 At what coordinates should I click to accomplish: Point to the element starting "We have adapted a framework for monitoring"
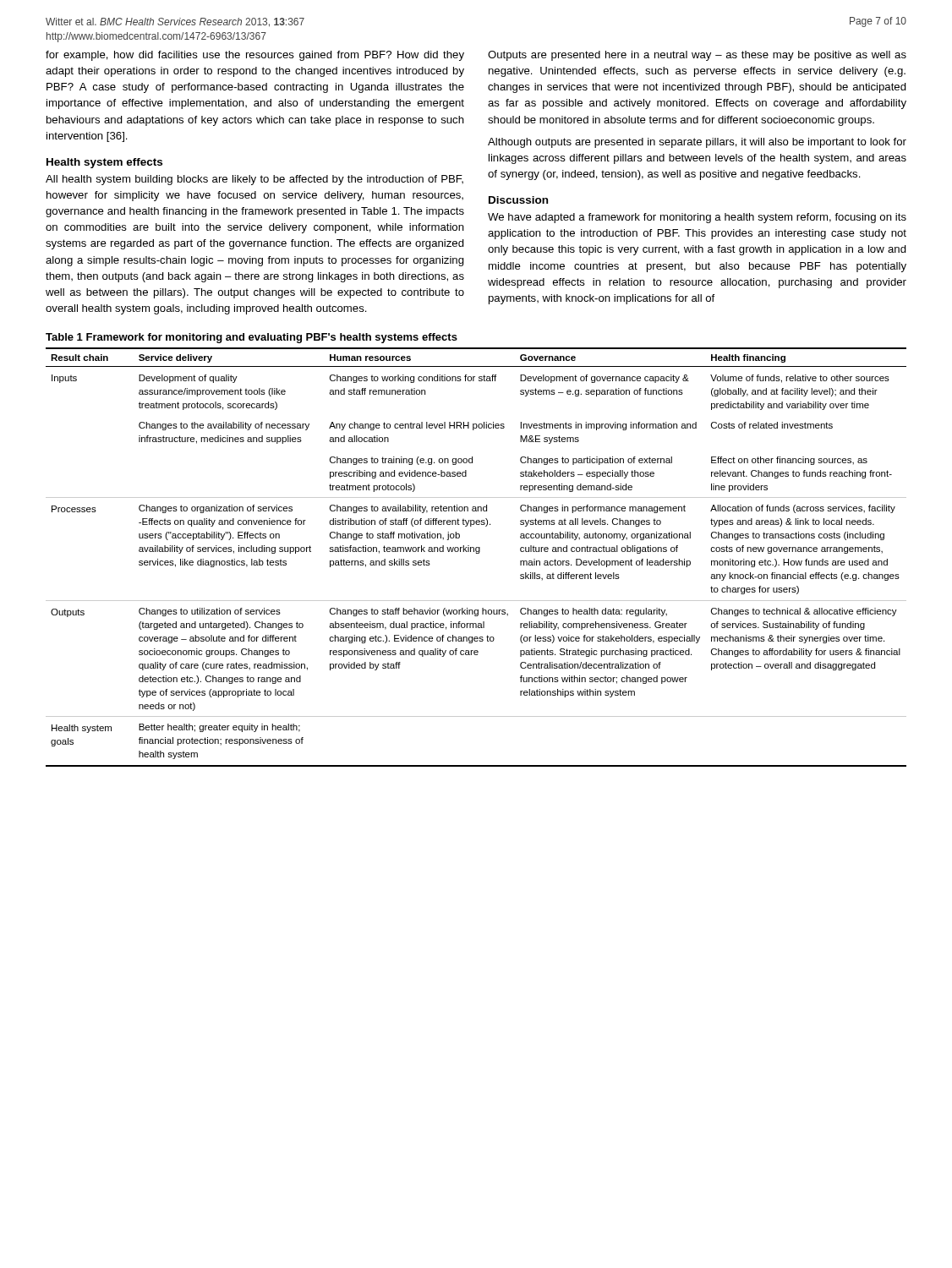pos(697,257)
